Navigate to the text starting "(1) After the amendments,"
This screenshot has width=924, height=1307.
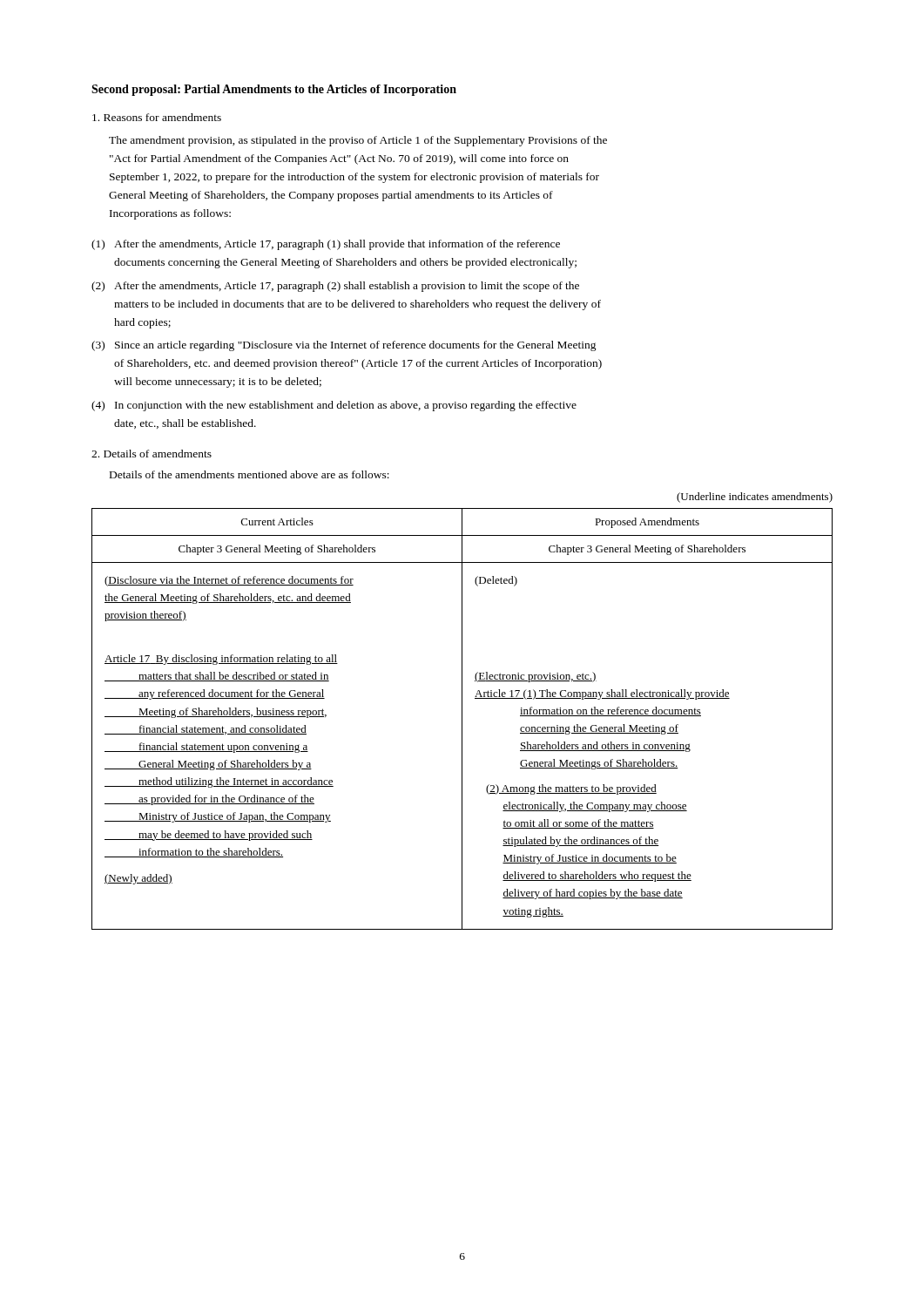coord(334,253)
